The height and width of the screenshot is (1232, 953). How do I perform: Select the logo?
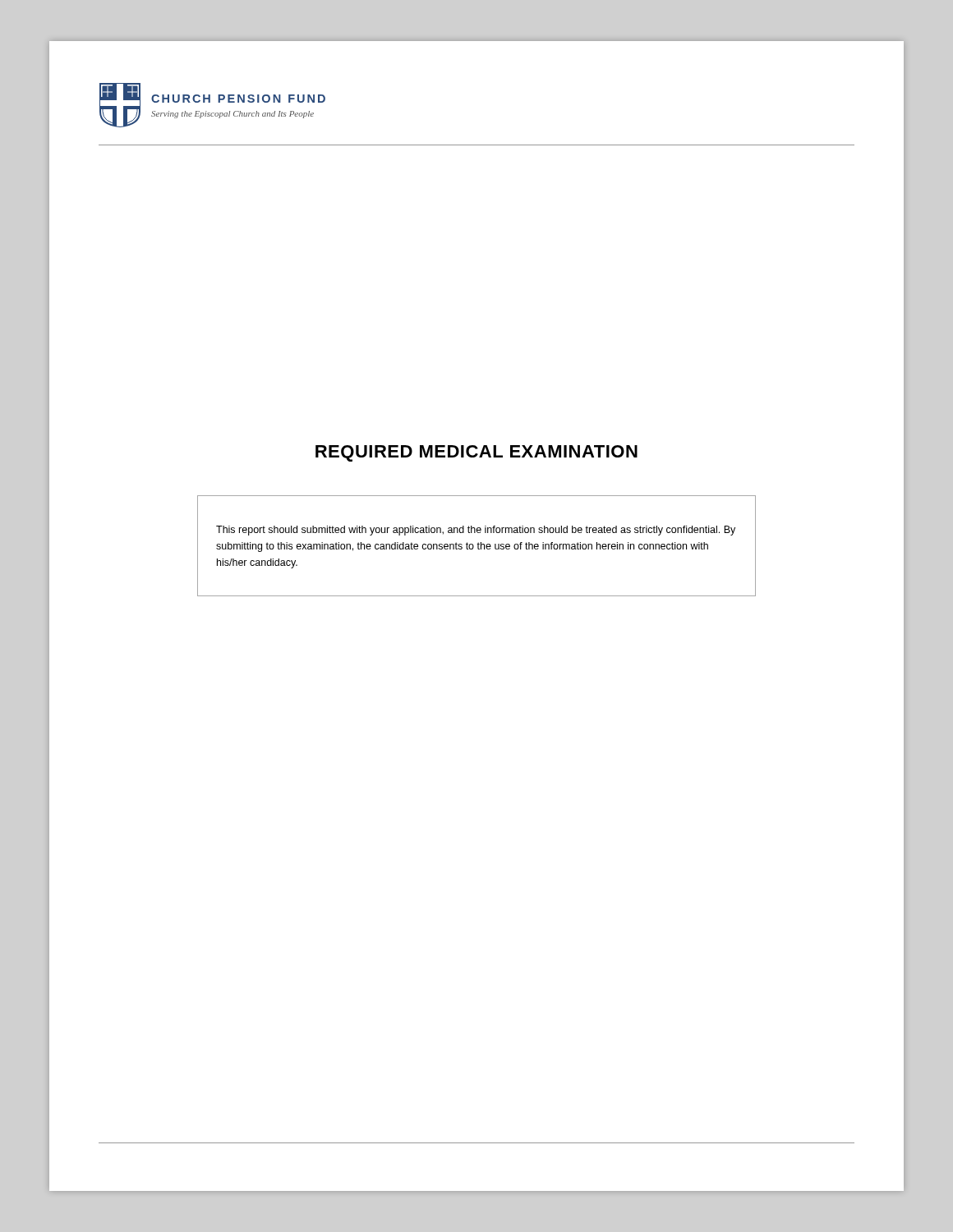click(476, 105)
